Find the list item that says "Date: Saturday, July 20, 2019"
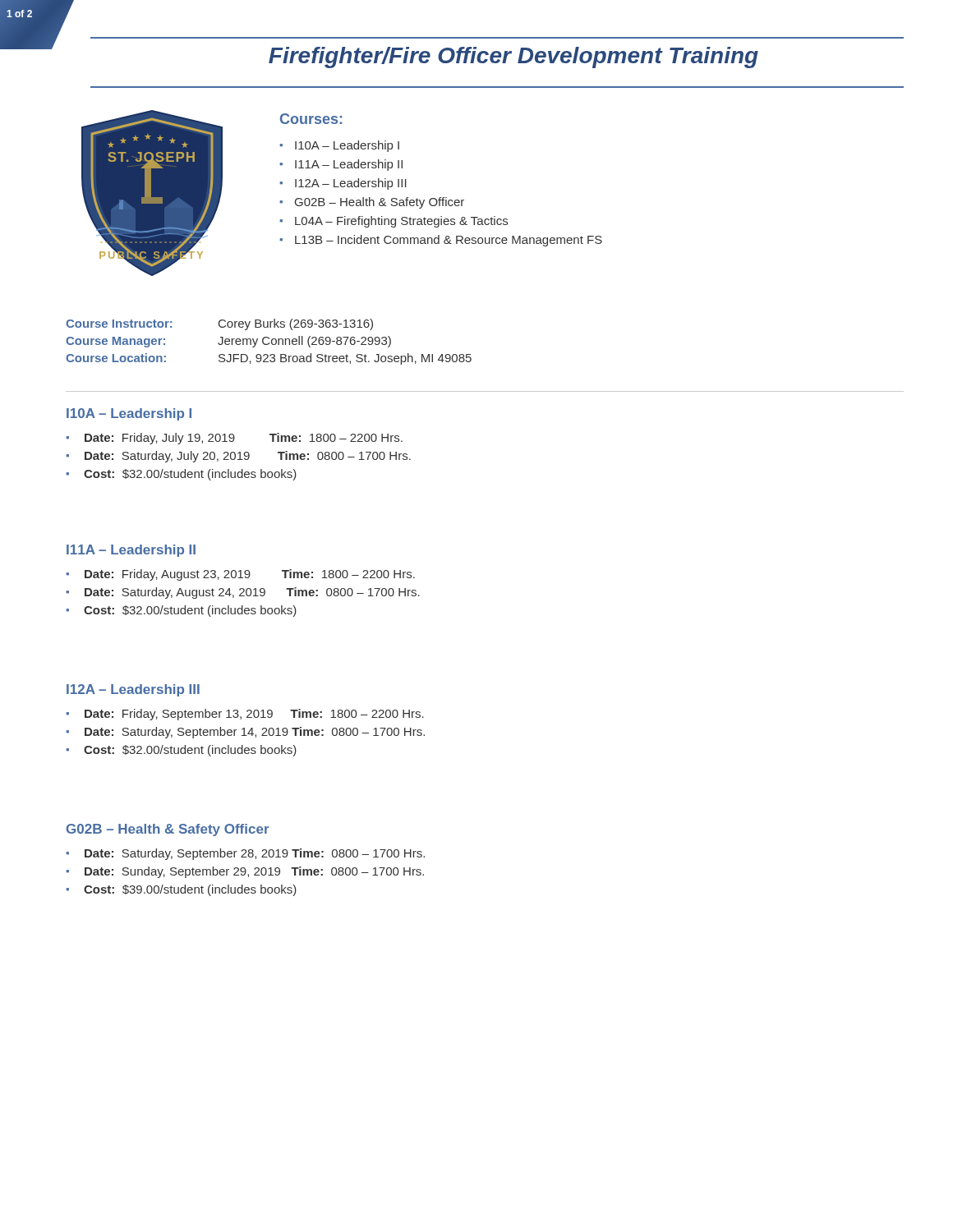Viewport: 953px width, 1232px height. [x=248, y=455]
